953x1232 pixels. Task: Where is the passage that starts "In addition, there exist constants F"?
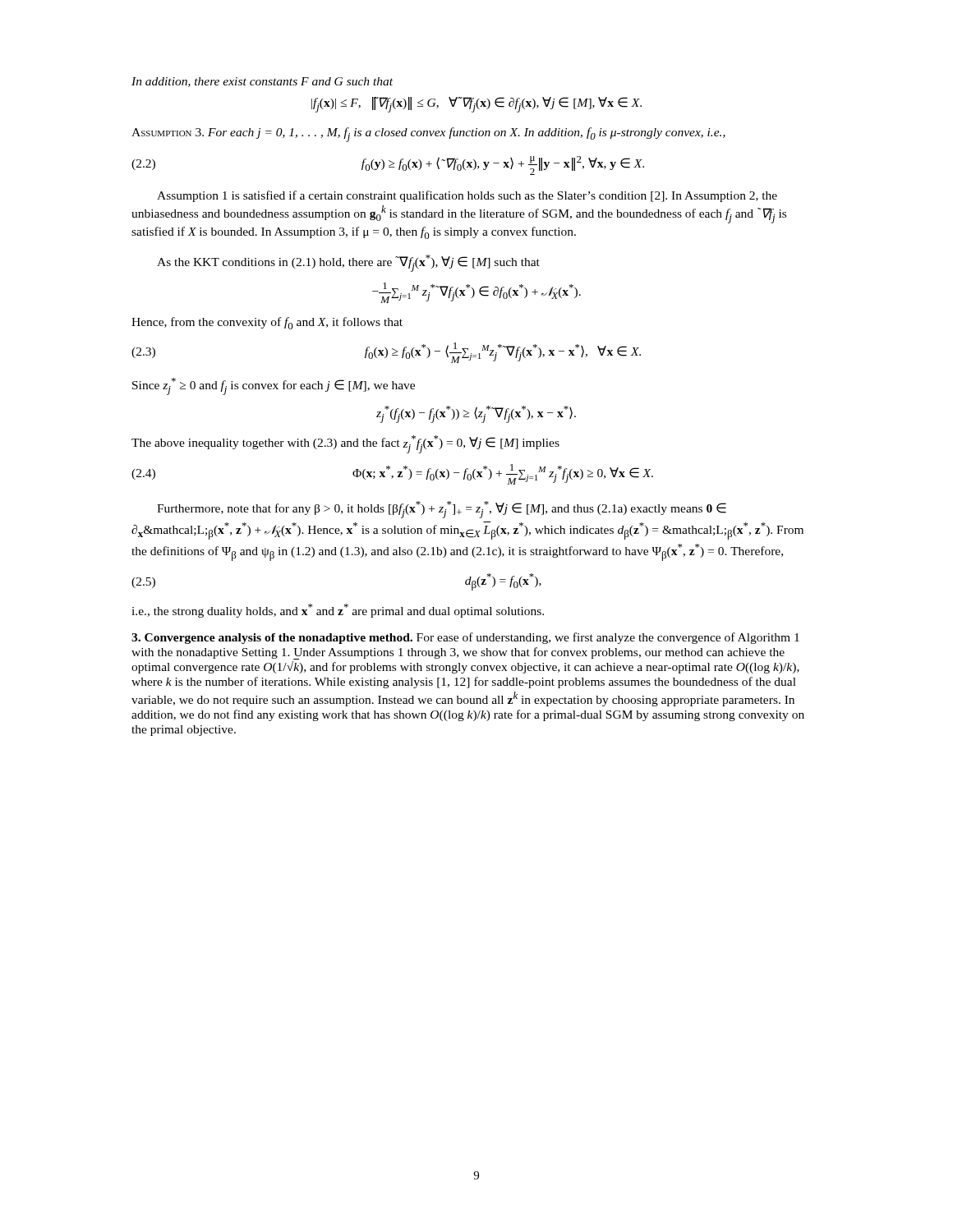tap(262, 81)
